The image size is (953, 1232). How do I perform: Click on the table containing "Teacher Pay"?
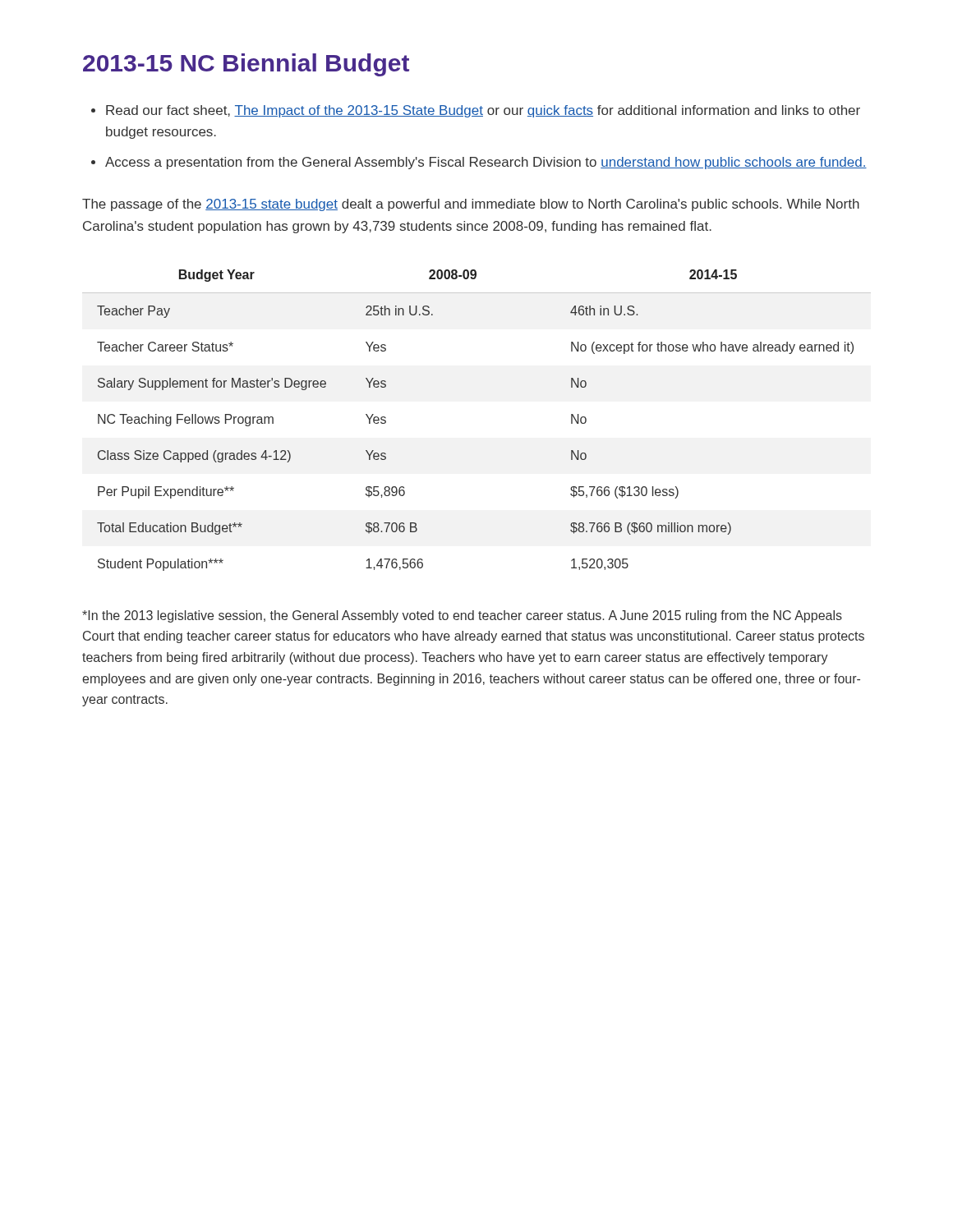point(476,420)
